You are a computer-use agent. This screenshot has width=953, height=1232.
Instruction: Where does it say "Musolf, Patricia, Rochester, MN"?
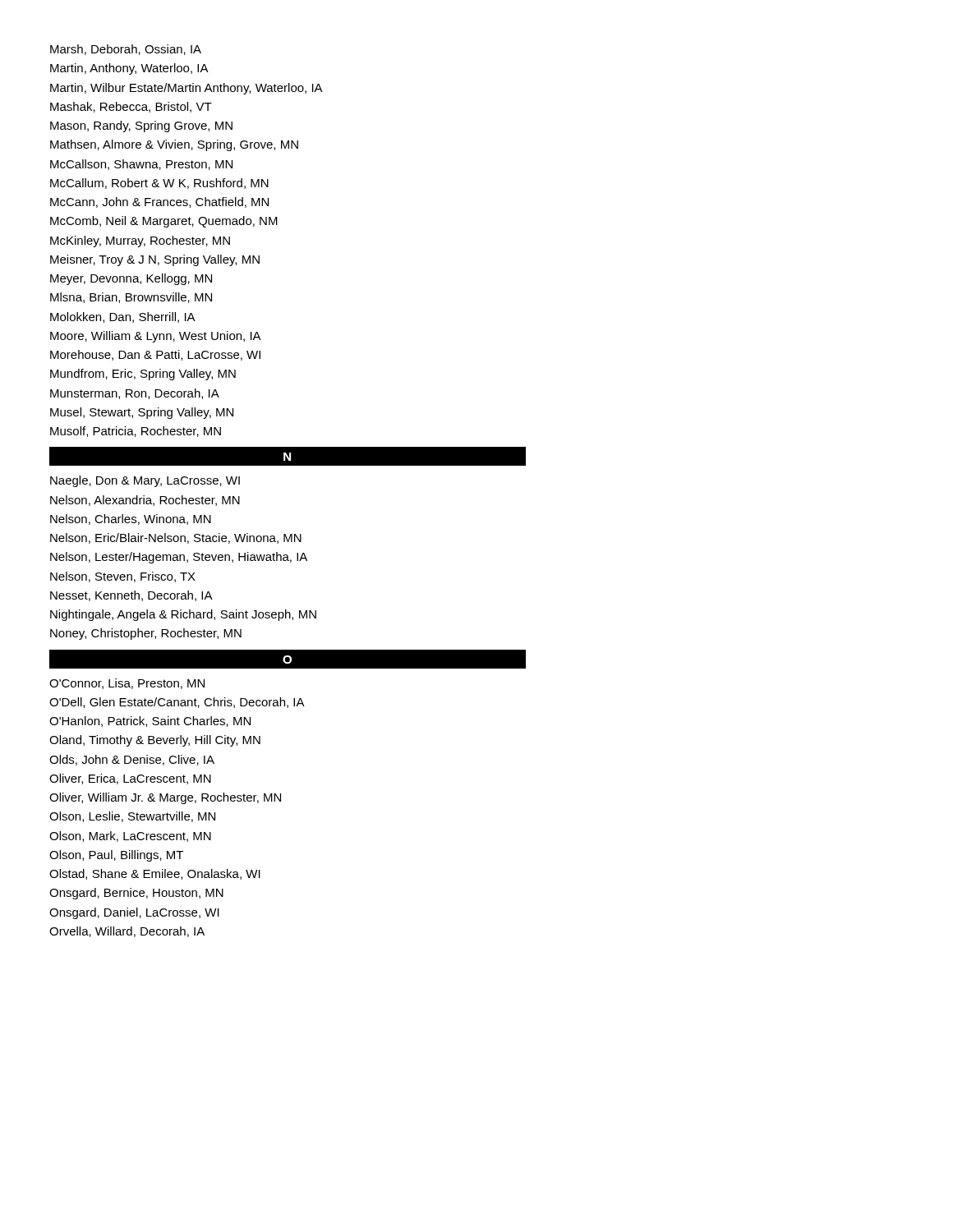pyautogui.click(x=136, y=431)
